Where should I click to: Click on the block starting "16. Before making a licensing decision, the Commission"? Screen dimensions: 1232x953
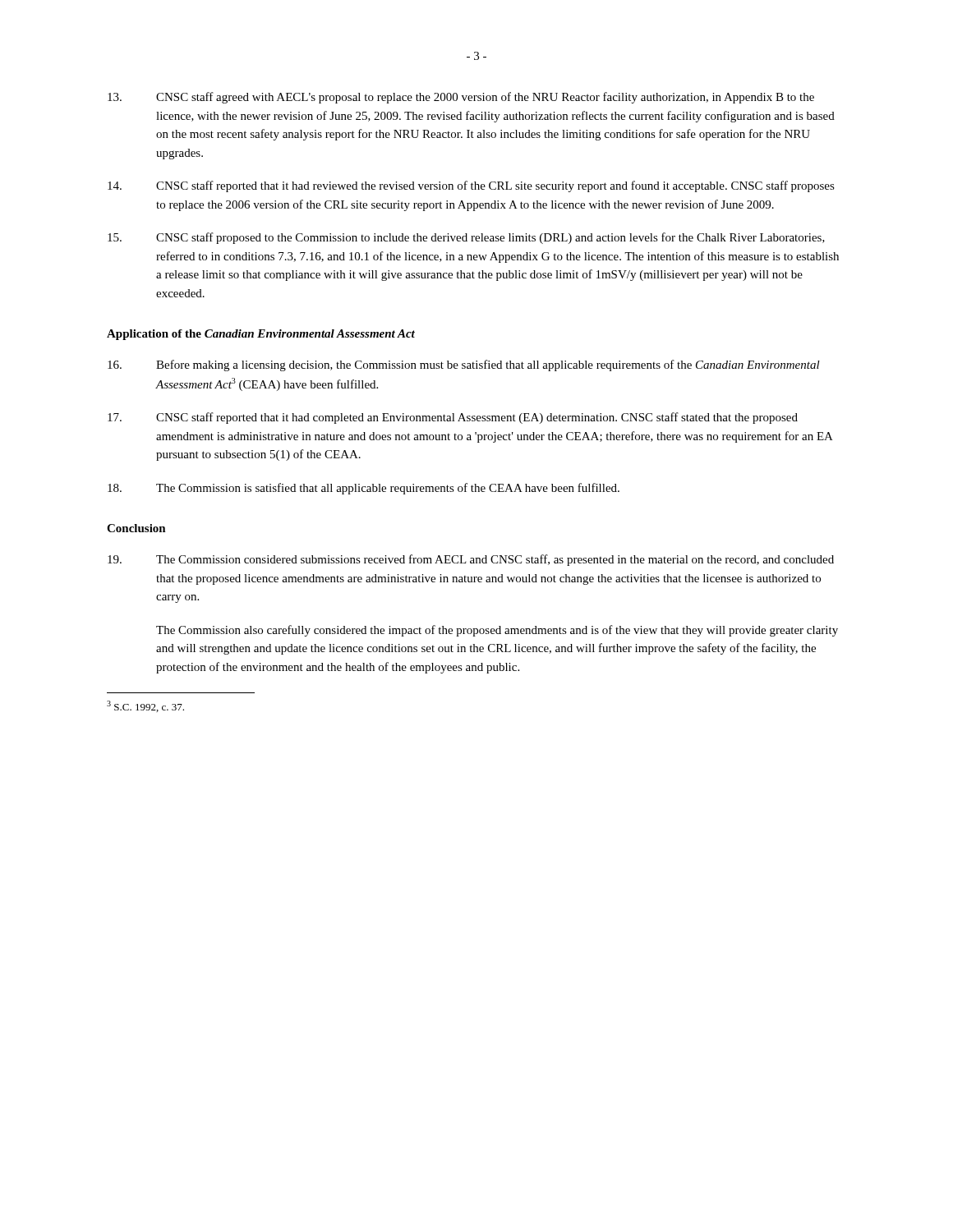tap(476, 375)
